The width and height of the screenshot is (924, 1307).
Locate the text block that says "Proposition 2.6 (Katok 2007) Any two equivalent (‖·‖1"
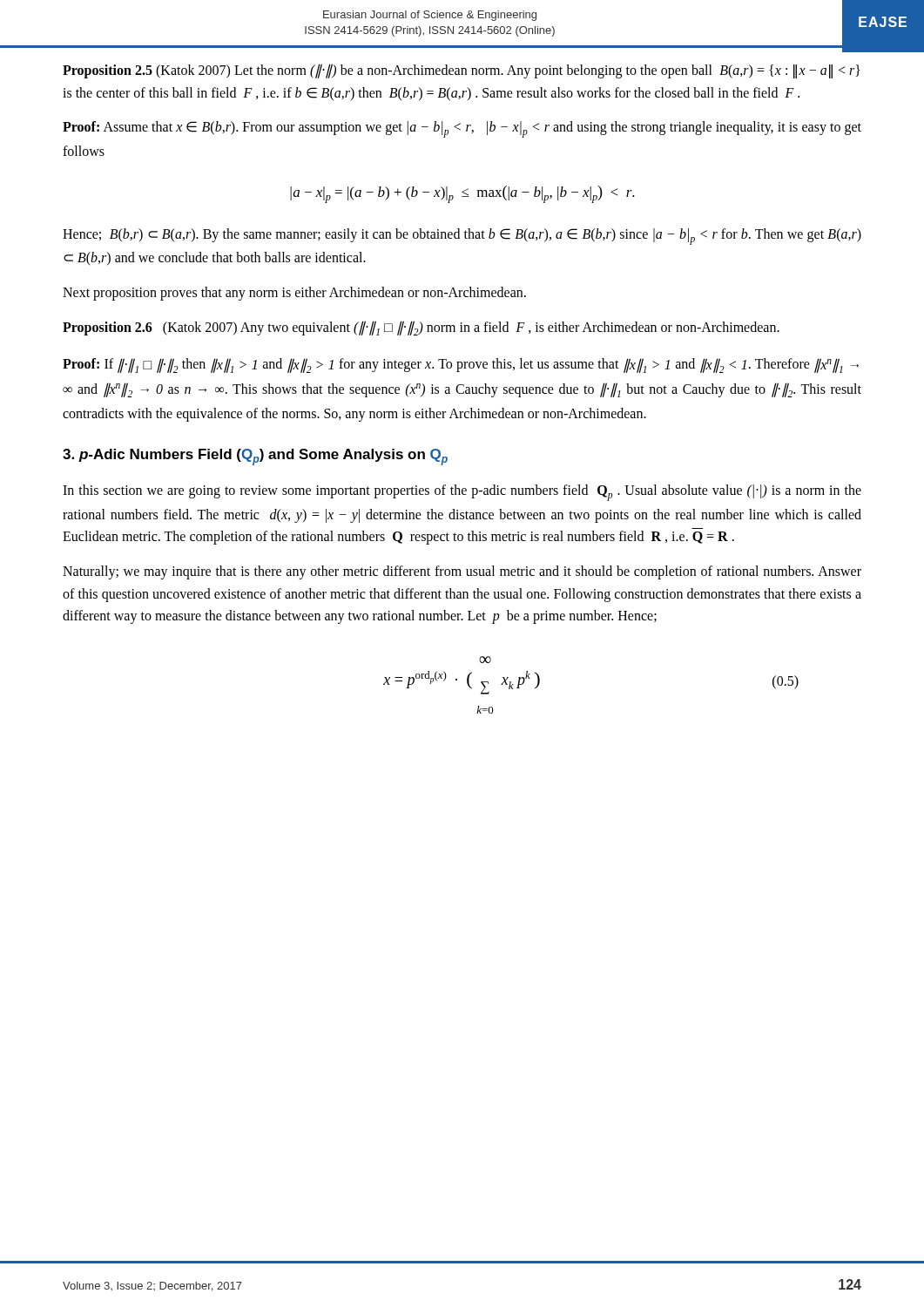[x=462, y=328]
